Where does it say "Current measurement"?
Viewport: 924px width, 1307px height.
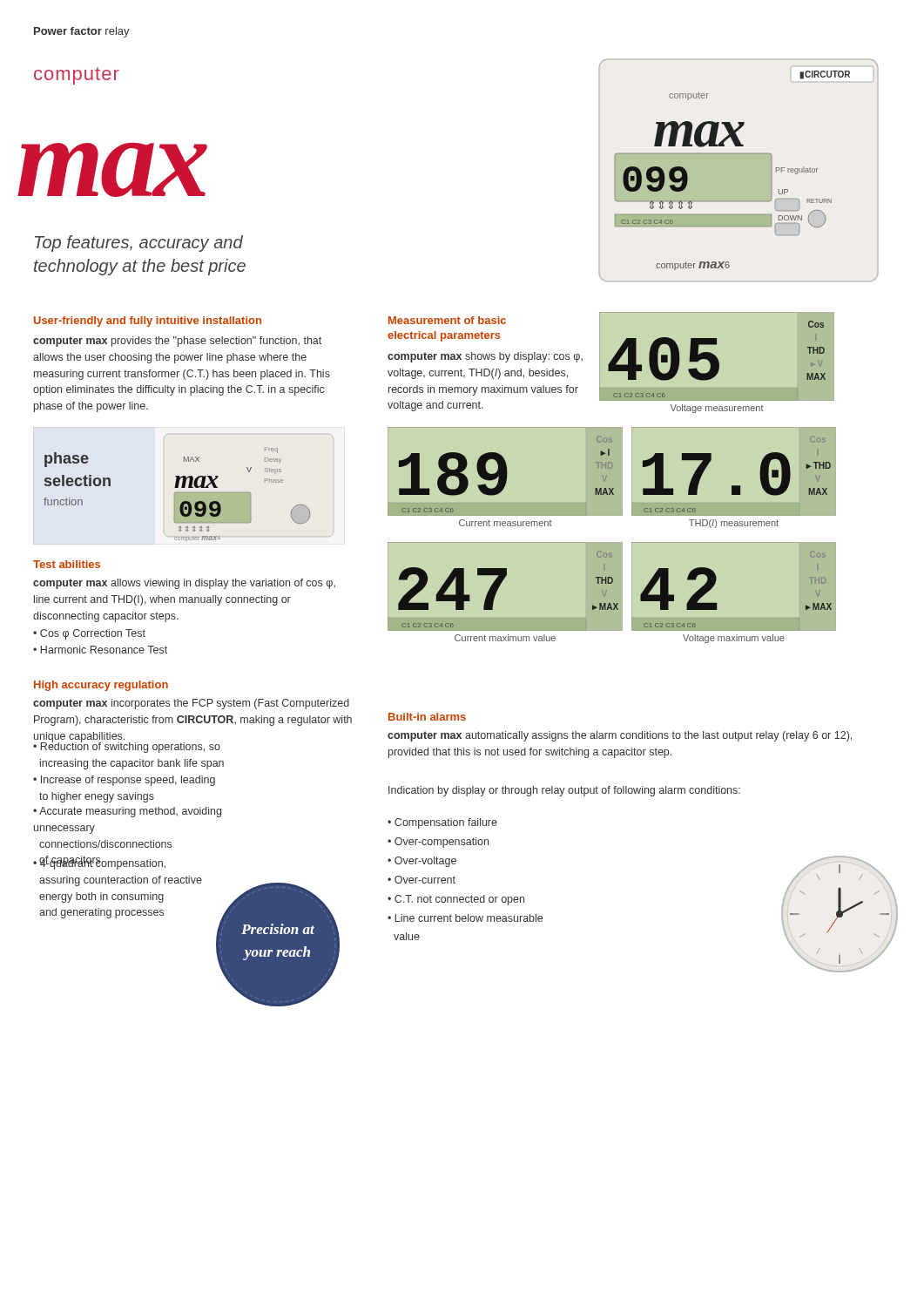tap(505, 523)
